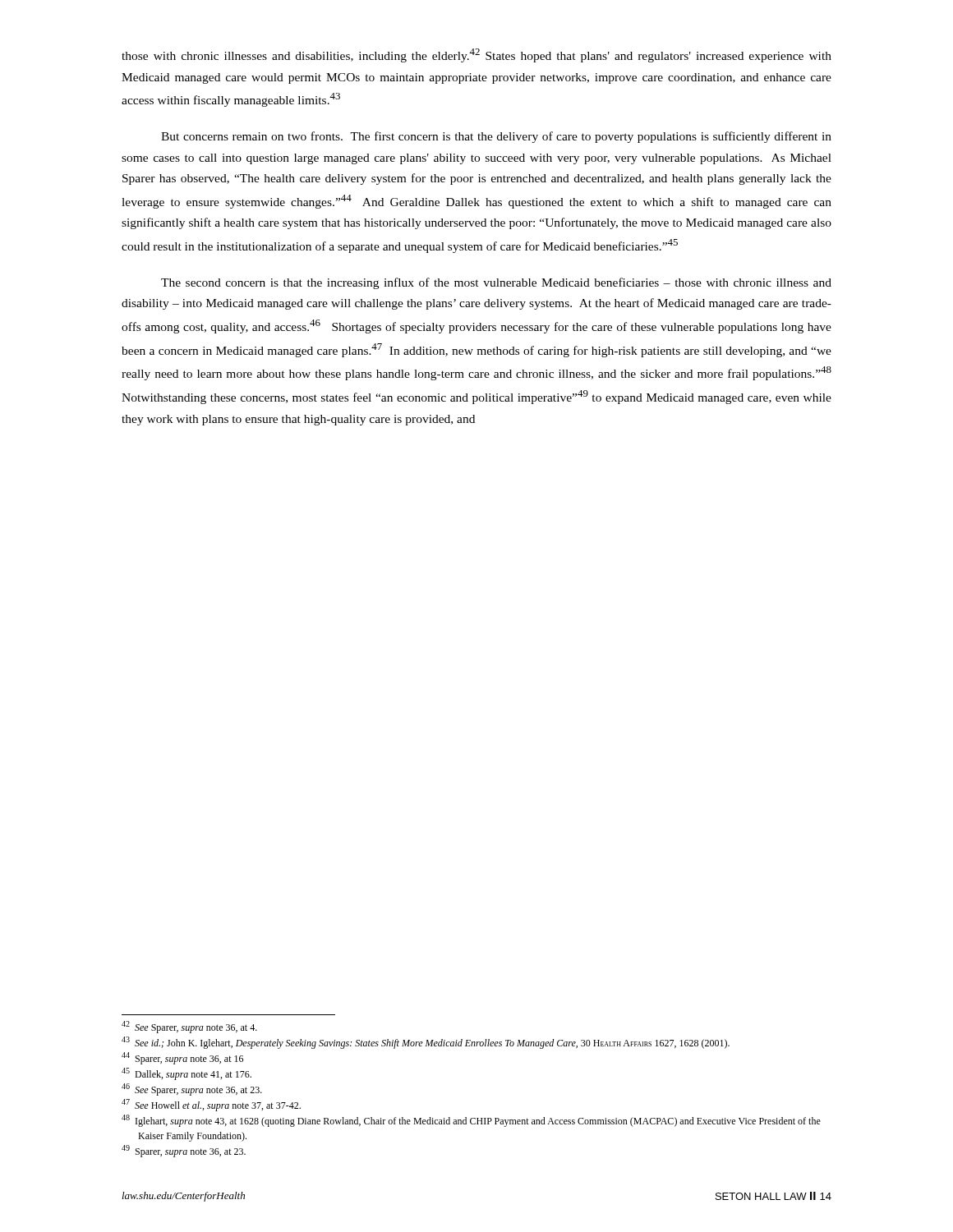Locate the block of text that opens with "But concerns remain on two fronts."

pyautogui.click(x=476, y=191)
